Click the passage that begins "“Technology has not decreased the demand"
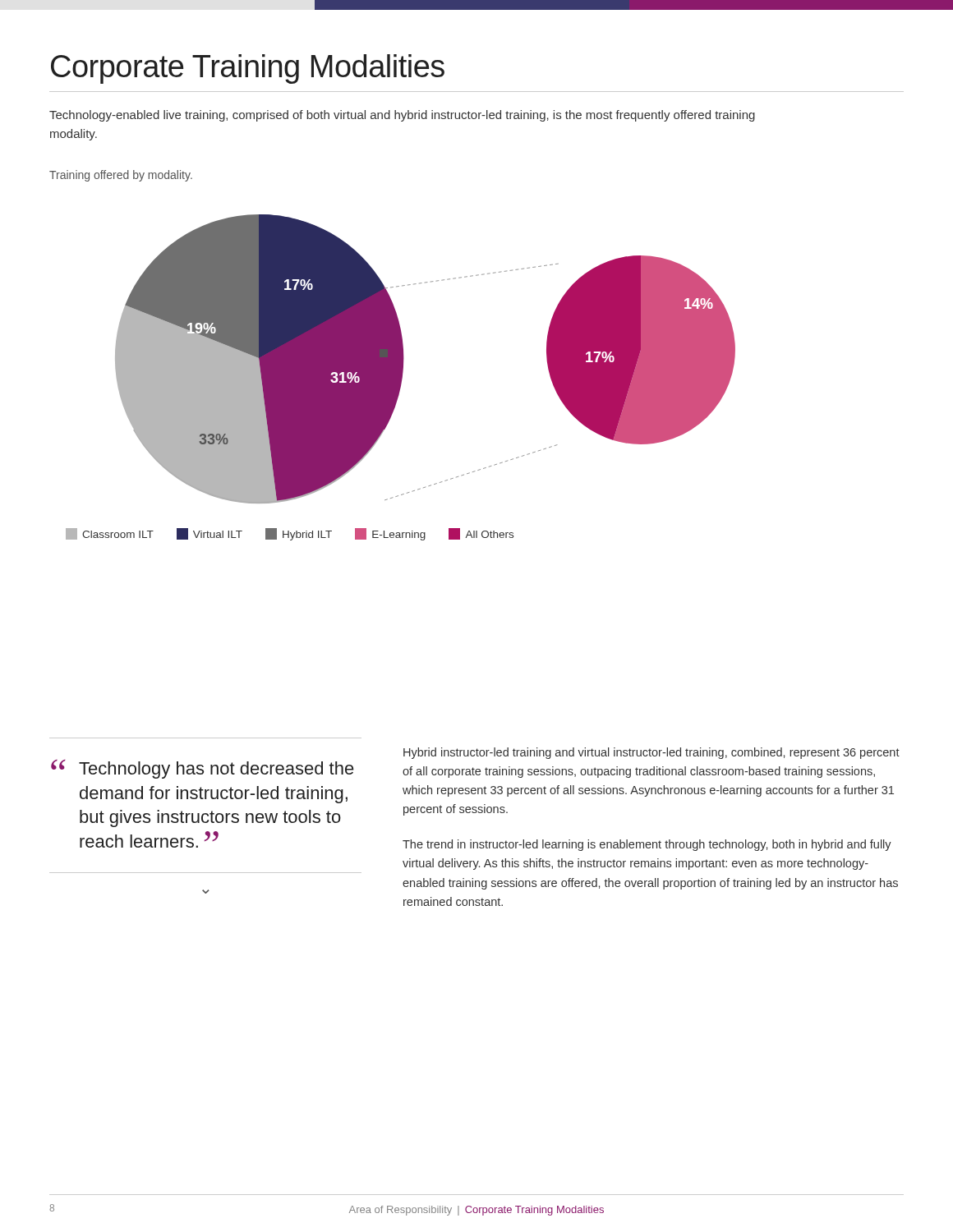The height and width of the screenshot is (1232, 953). click(x=205, y=805)
